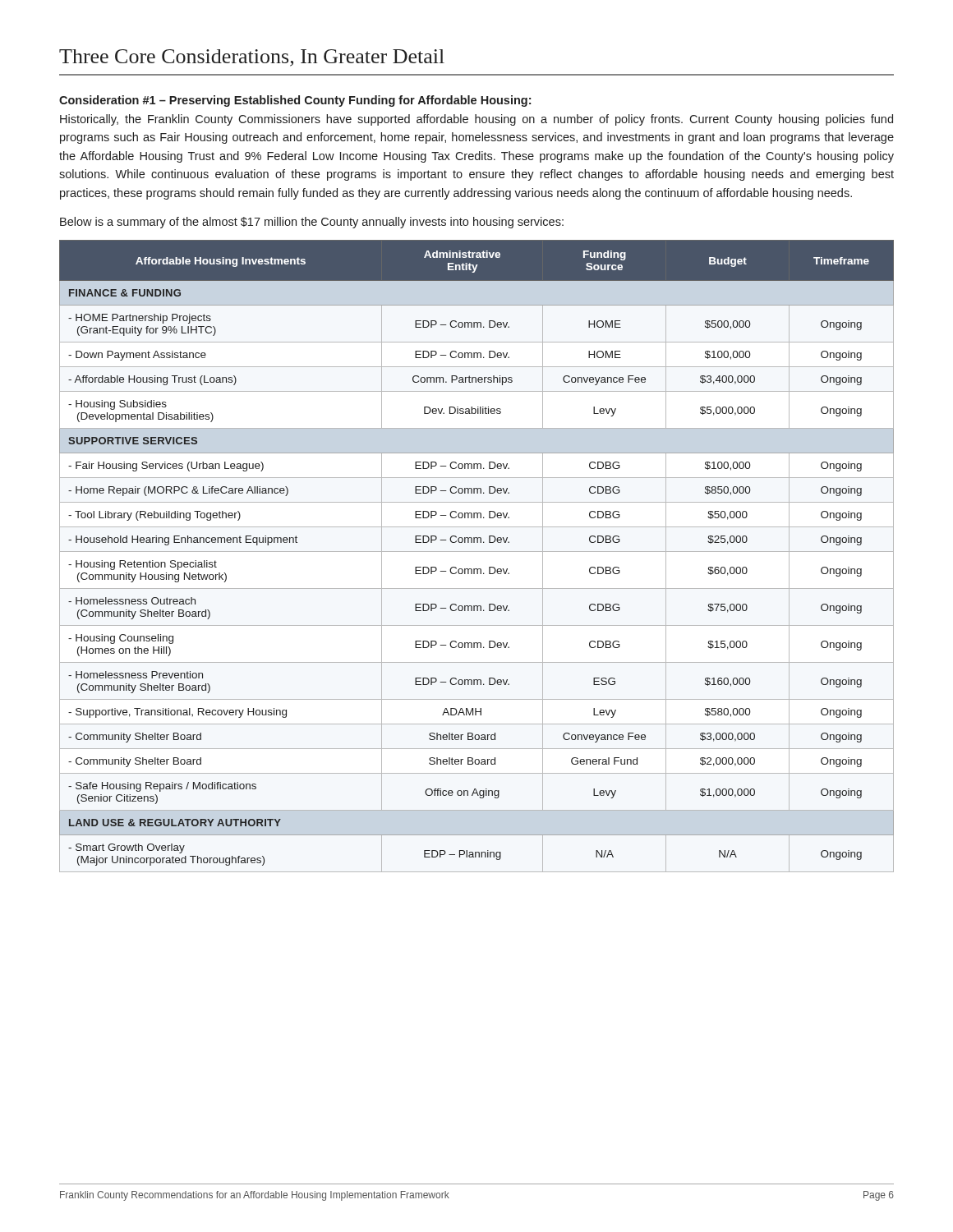Locate the region starting "Consideration #1 – Preserving Established County"
This screenshot has height=1232, width=953.
pos(296,100)
